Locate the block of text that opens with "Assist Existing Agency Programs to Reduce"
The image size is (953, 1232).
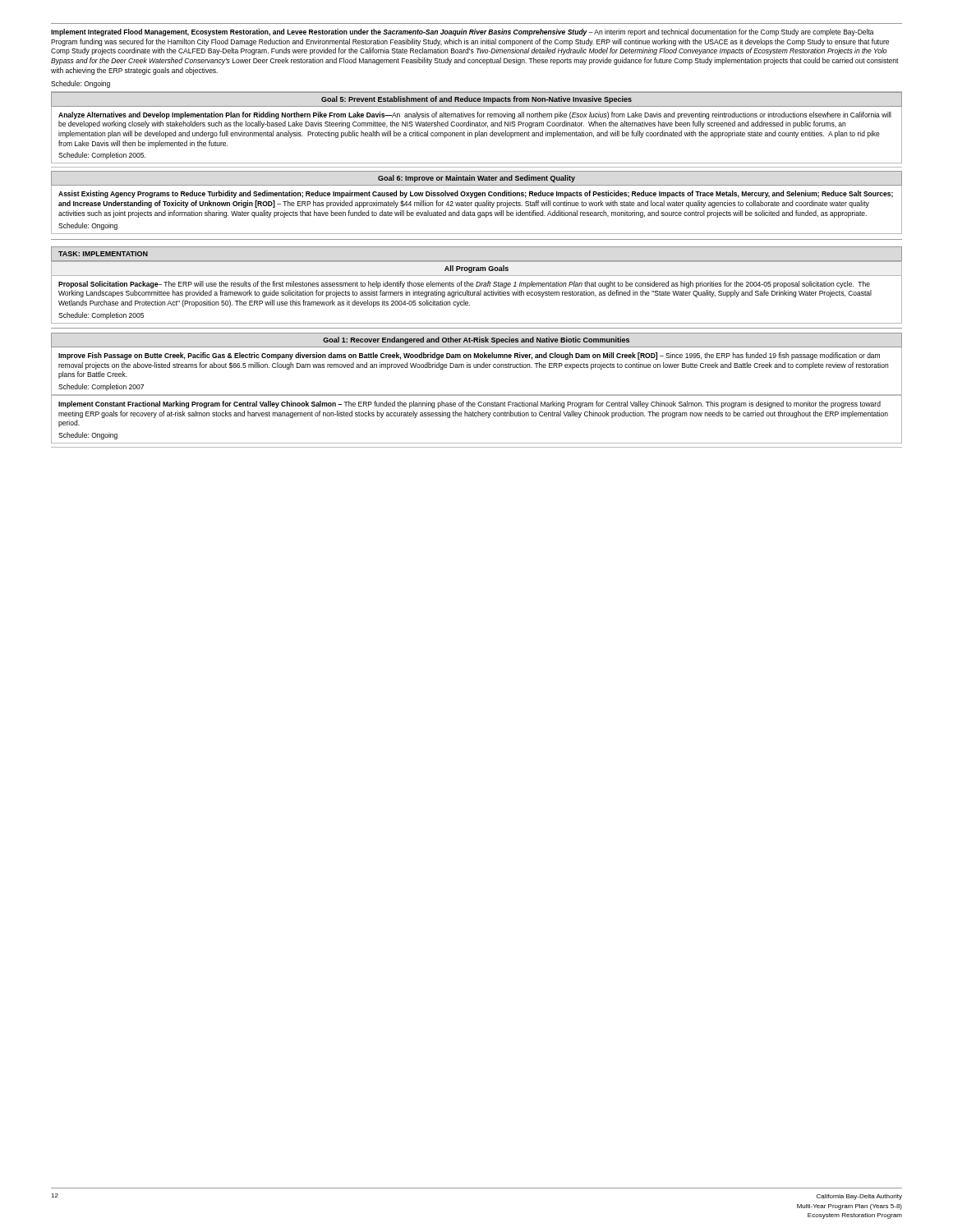[x=476, y=210]
